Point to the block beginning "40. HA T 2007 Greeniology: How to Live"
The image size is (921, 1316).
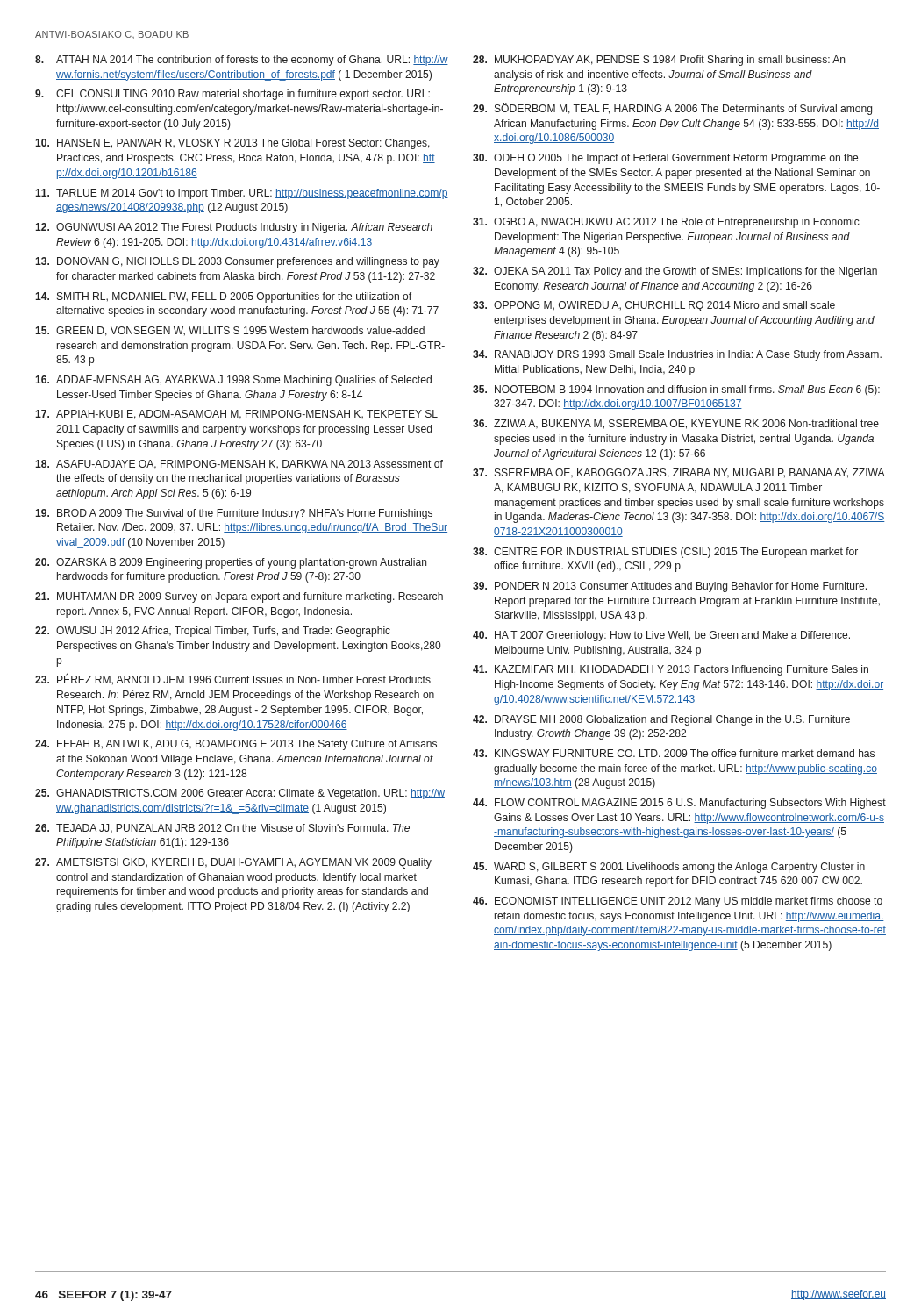(x=679, y=643)
